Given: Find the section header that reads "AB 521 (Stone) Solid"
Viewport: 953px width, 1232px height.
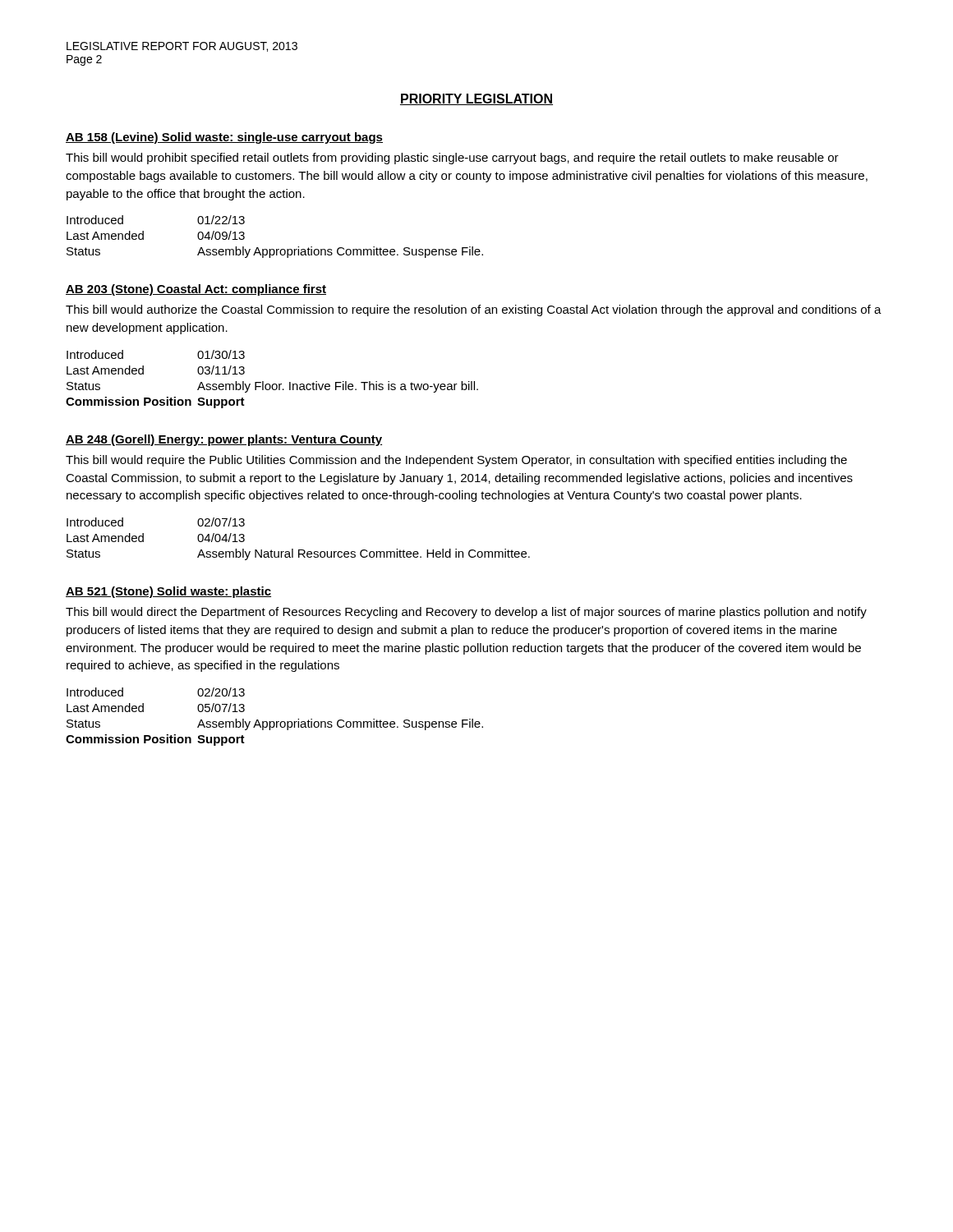Looking at the screenshot, I should point(168,591).
